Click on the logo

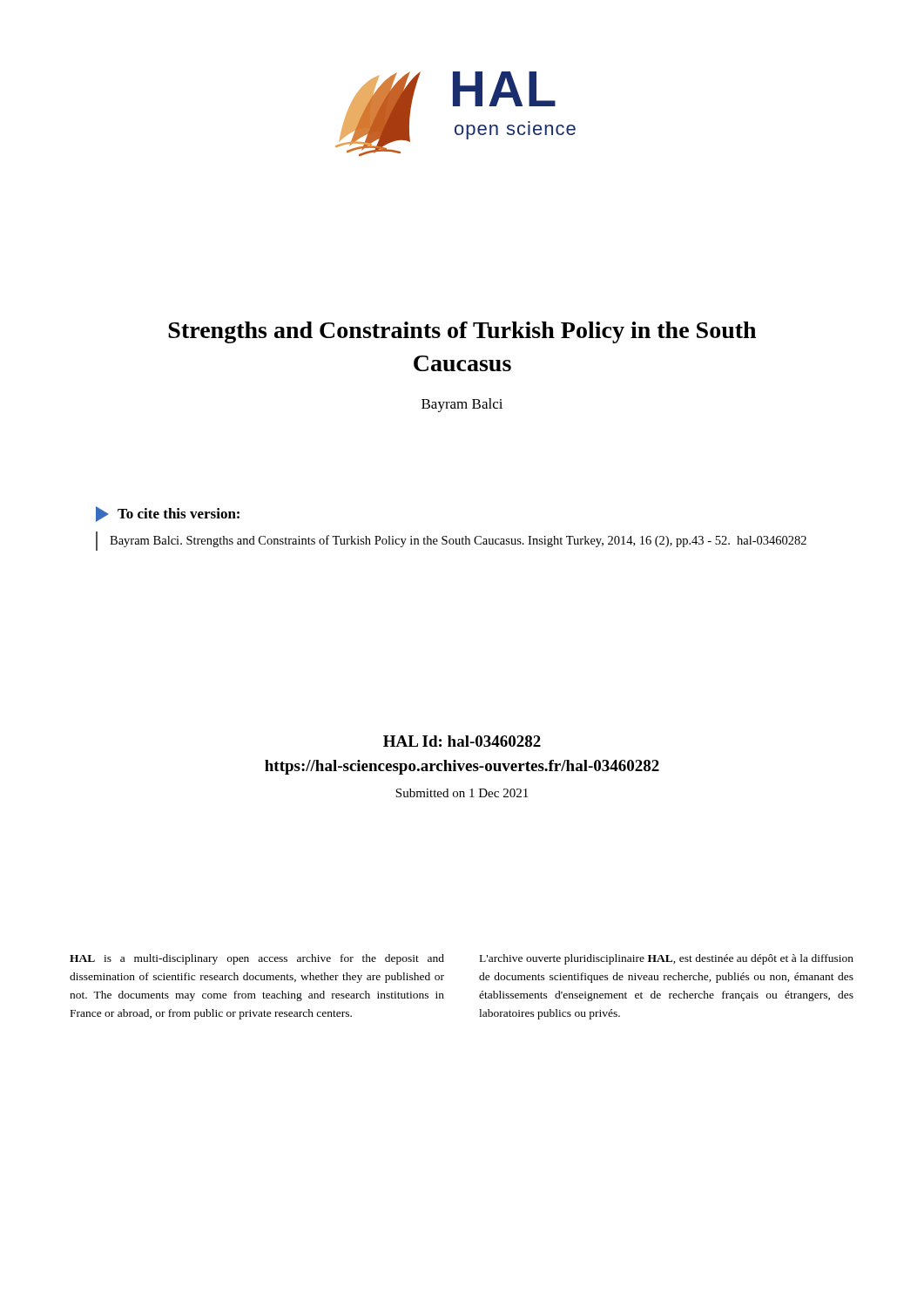pos(462,111)
